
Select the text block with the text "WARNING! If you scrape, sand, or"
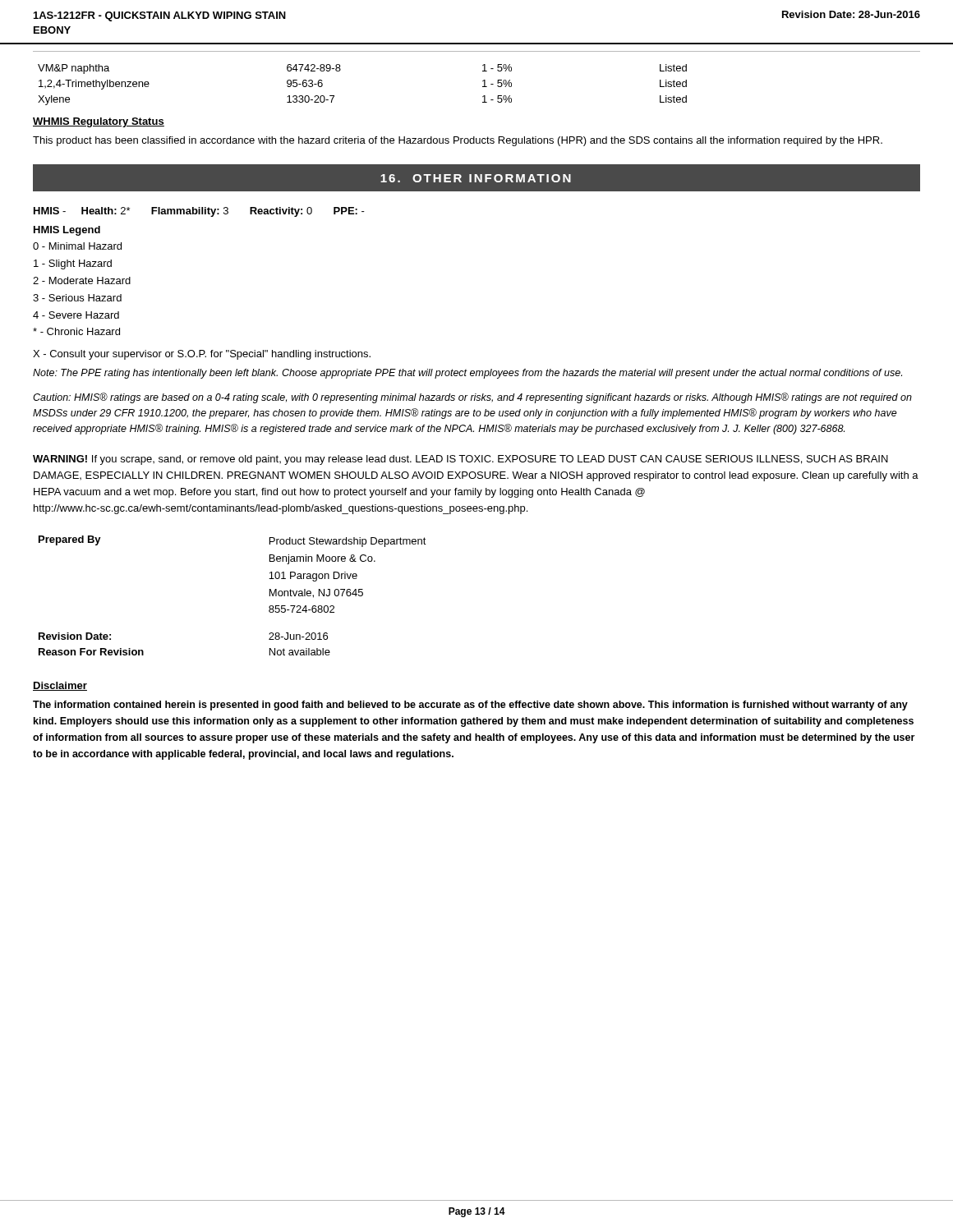pyautogui.click(x=475, y=483)
